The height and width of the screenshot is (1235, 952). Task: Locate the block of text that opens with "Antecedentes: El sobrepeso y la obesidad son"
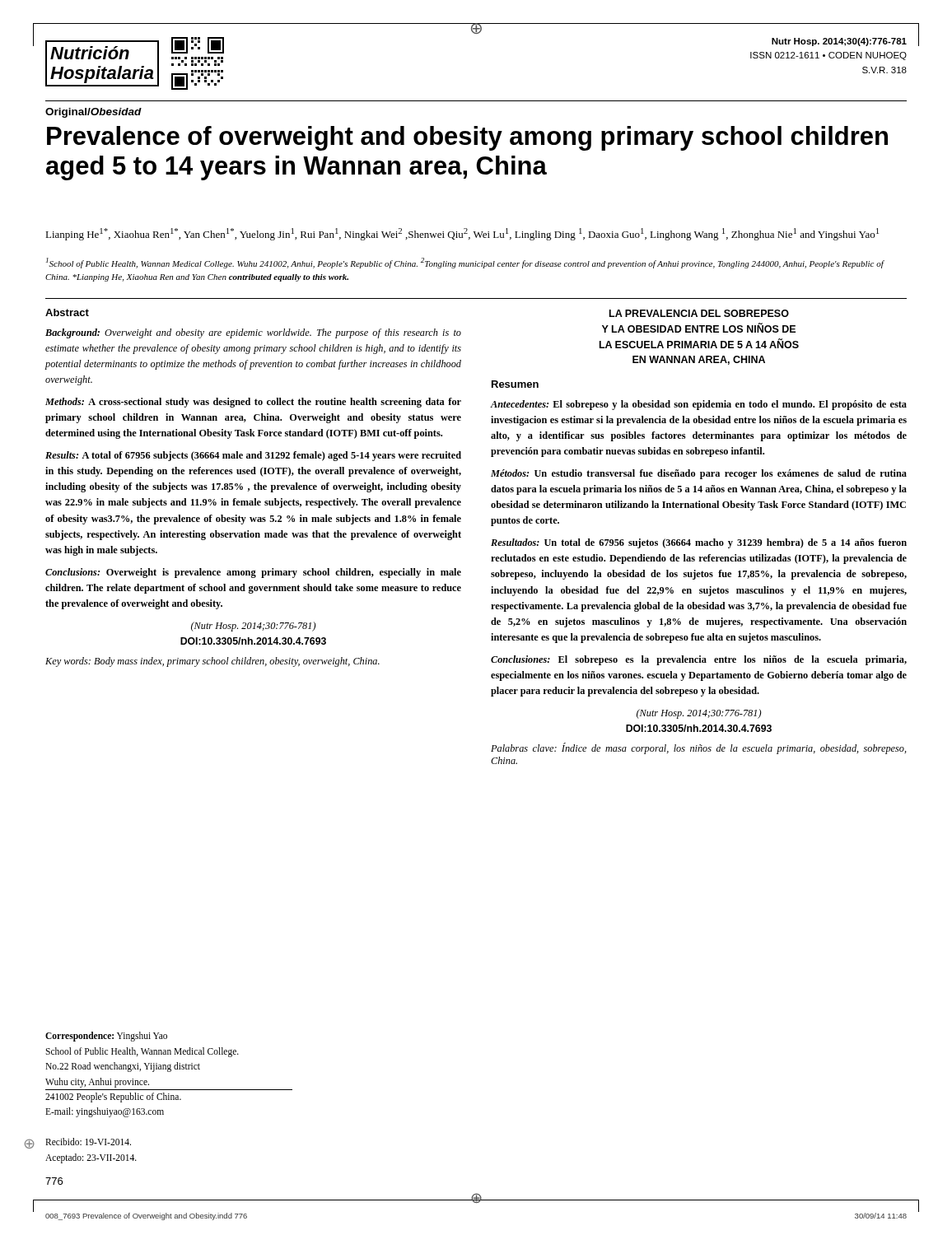click(x=699, y=548)
